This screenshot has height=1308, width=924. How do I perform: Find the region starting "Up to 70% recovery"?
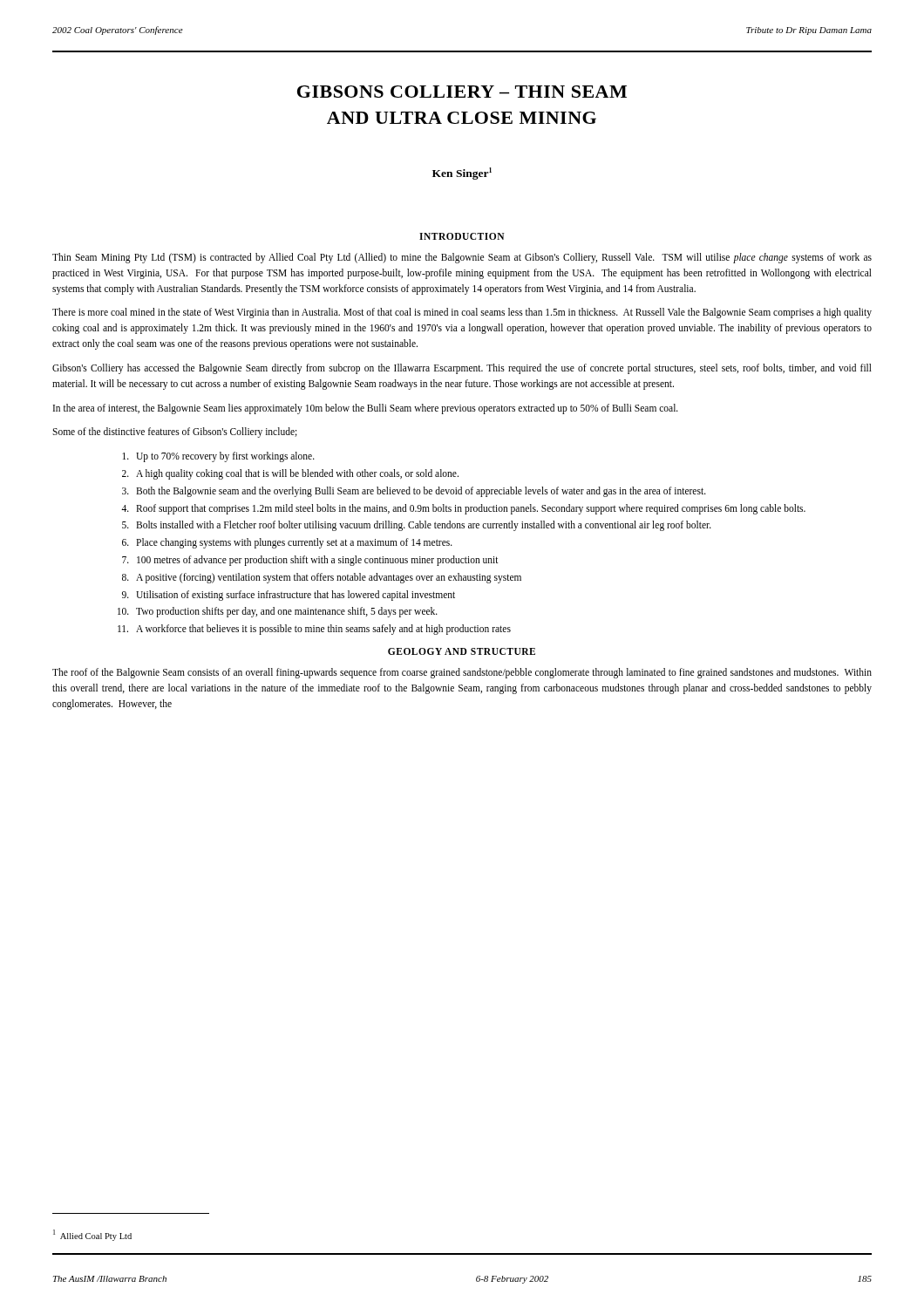(218, 457)
